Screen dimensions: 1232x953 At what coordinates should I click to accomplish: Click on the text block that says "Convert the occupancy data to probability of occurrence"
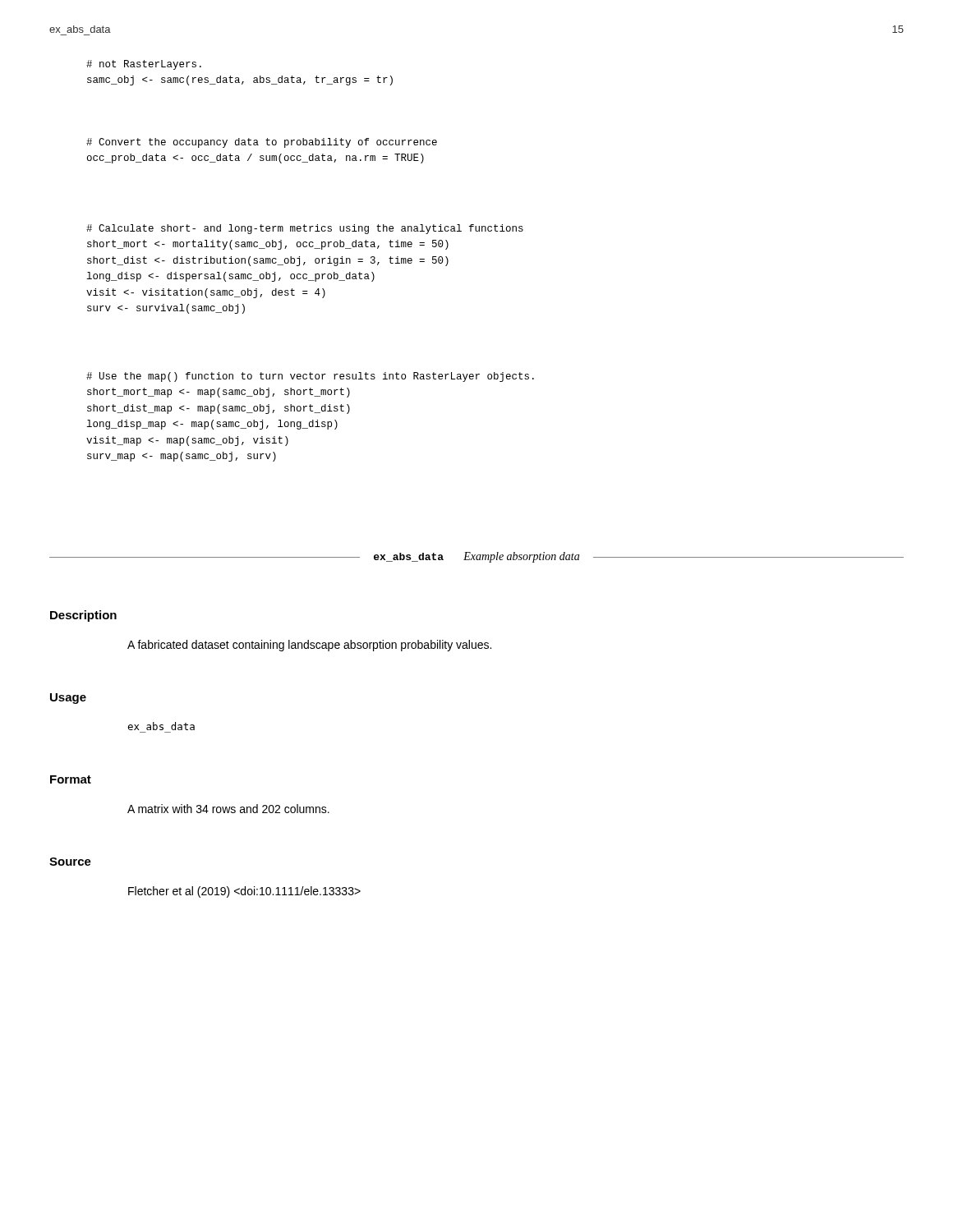point(262,151)
